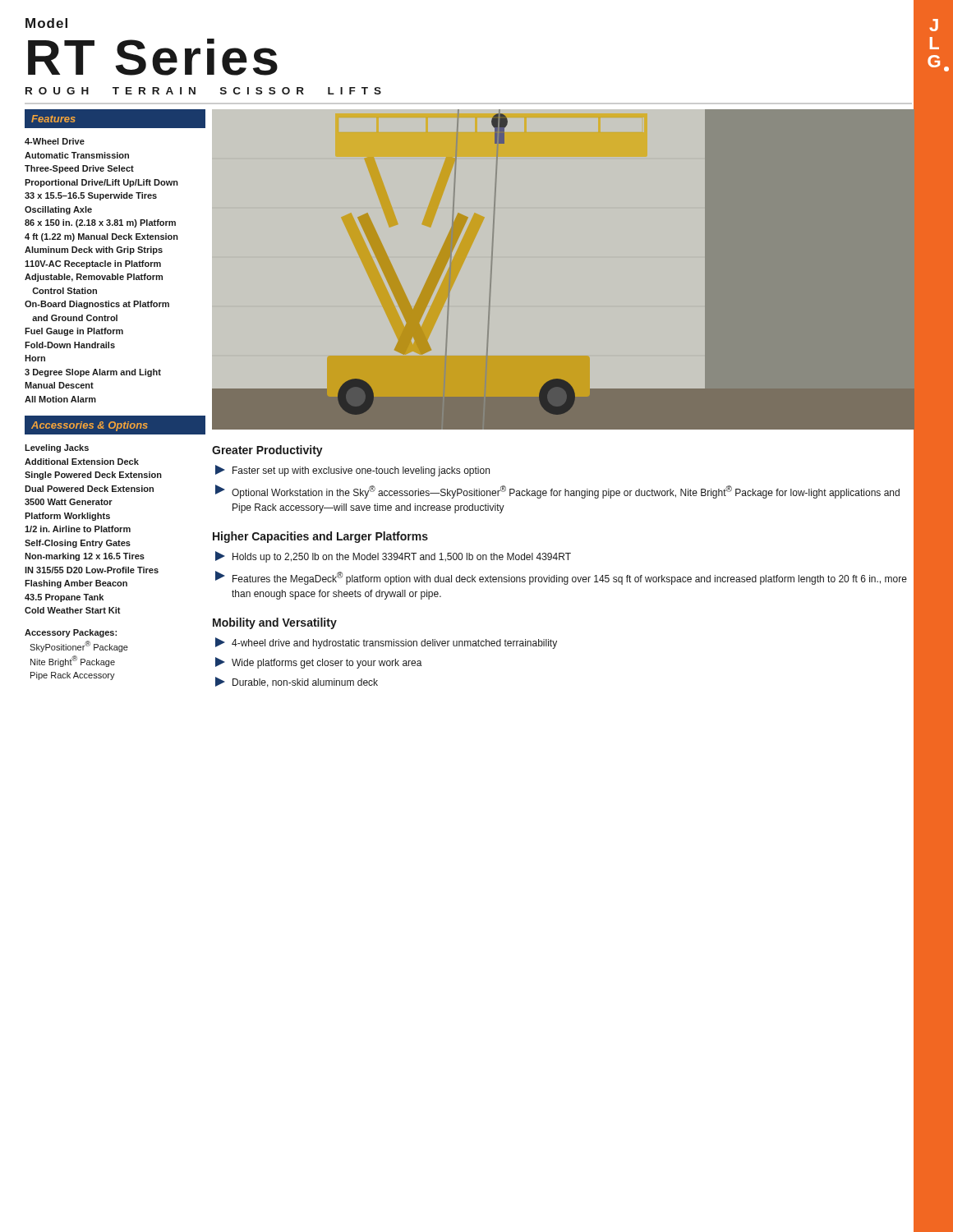
Task: Navigate to the text block starting "Additional Extension Deck"
Action: coord(82,461)
